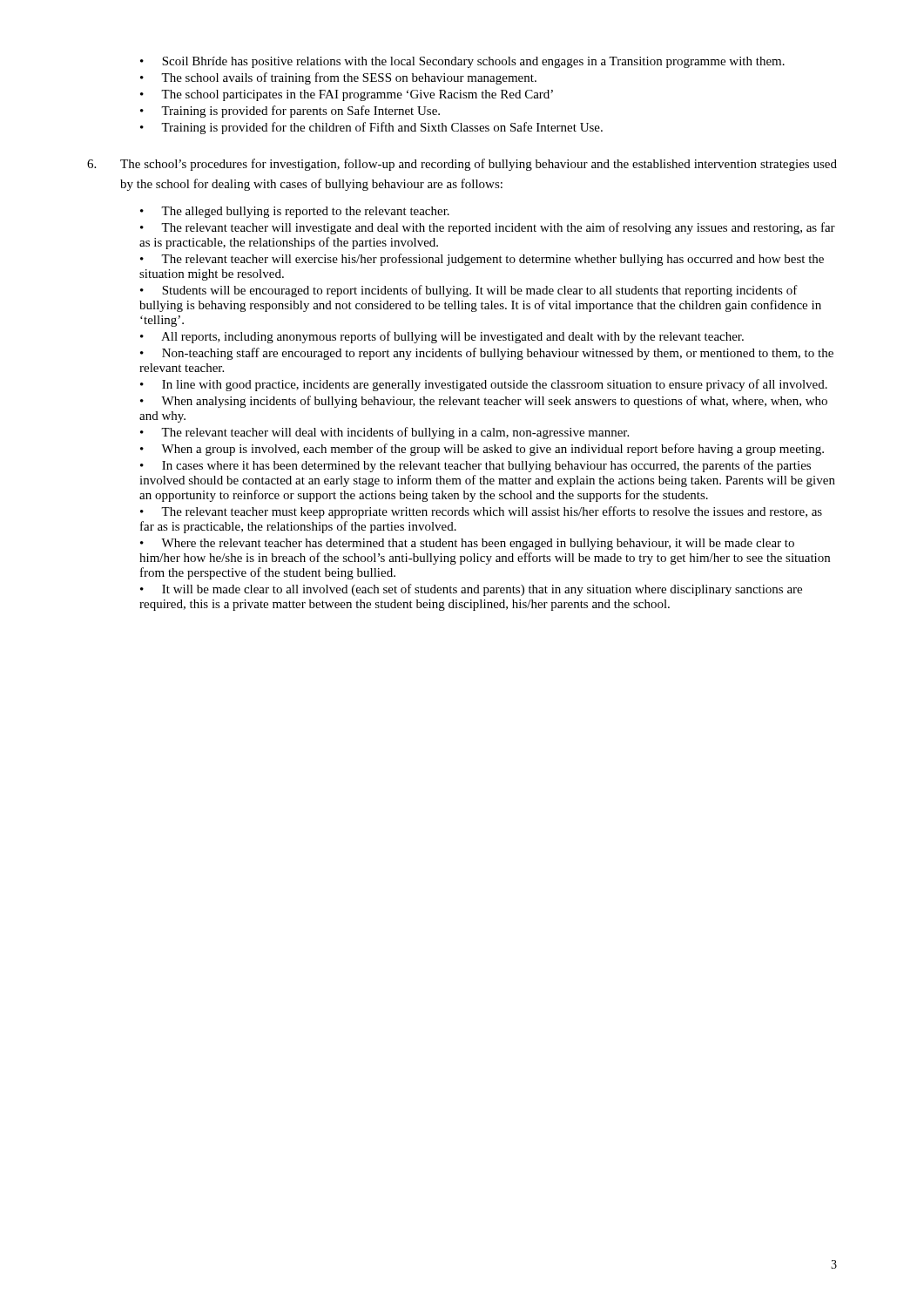
Task: Locate the block of text that opens with "• When analysing incidents"
Action: click(x=488, y=408)
